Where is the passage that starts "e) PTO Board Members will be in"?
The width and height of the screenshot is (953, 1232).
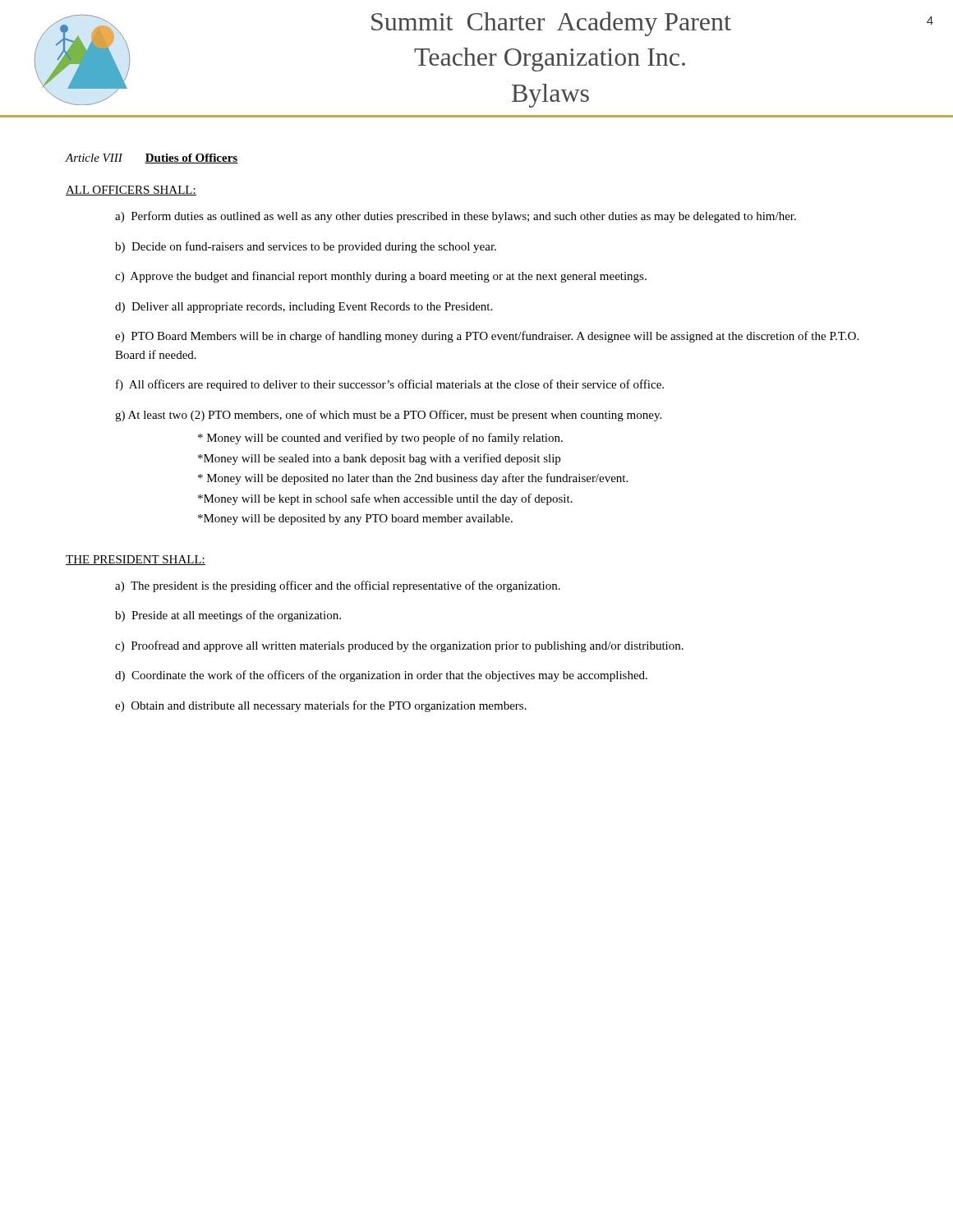pyautogui.click(x=487, y=345)
